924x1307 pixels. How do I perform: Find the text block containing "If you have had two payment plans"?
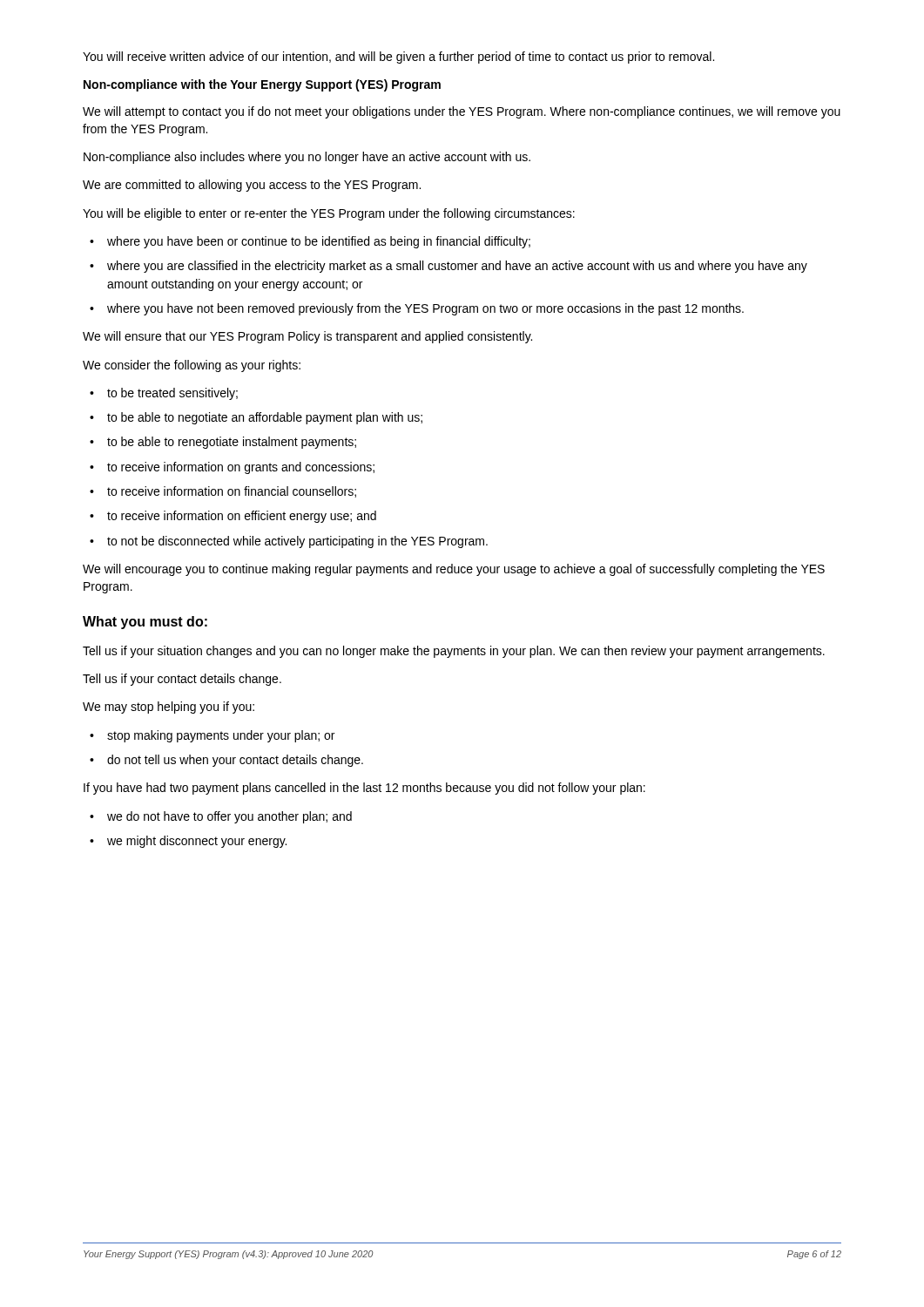click(x=462, y=788)
